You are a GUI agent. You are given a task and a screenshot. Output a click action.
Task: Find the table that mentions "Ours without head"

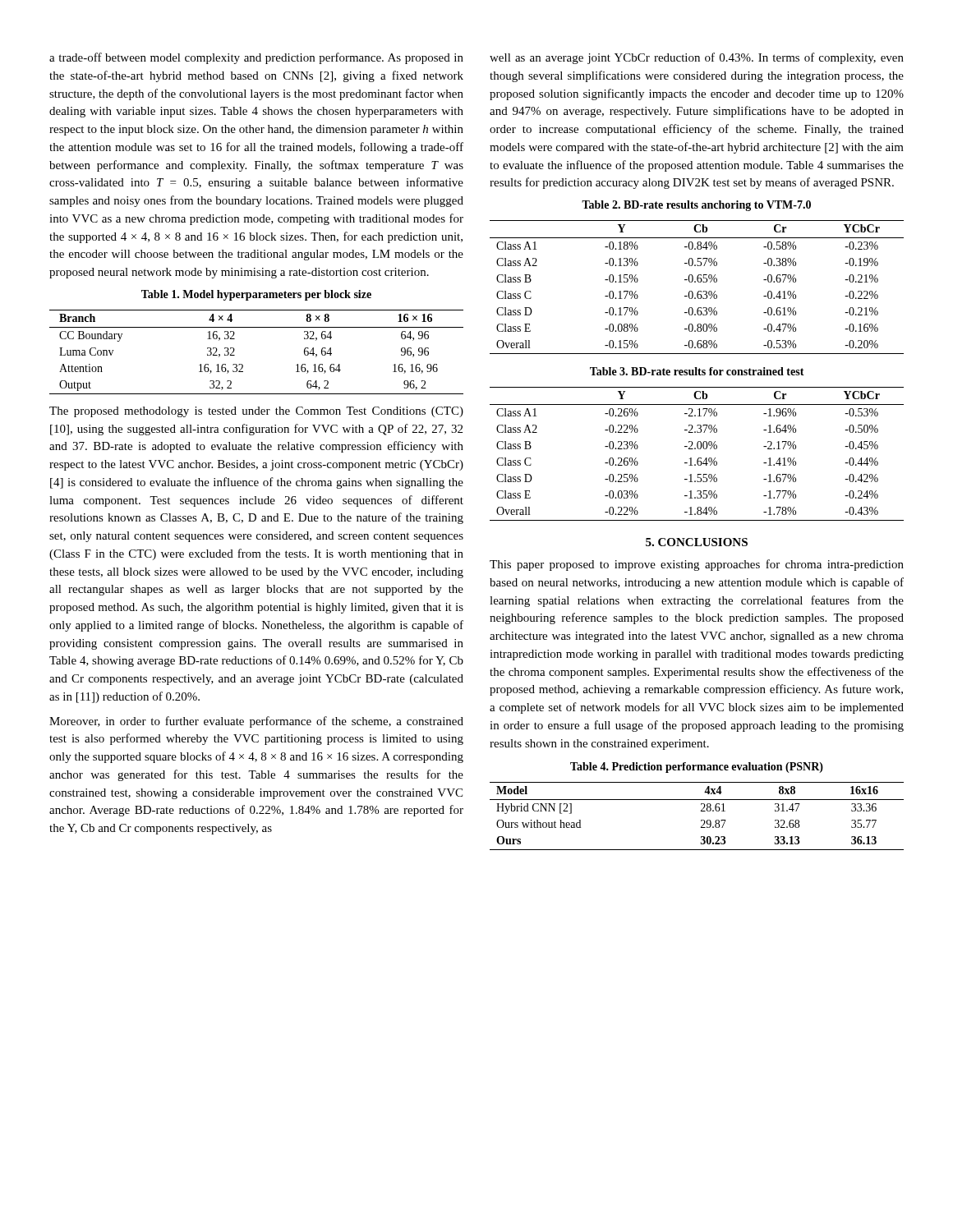(697, 816)
